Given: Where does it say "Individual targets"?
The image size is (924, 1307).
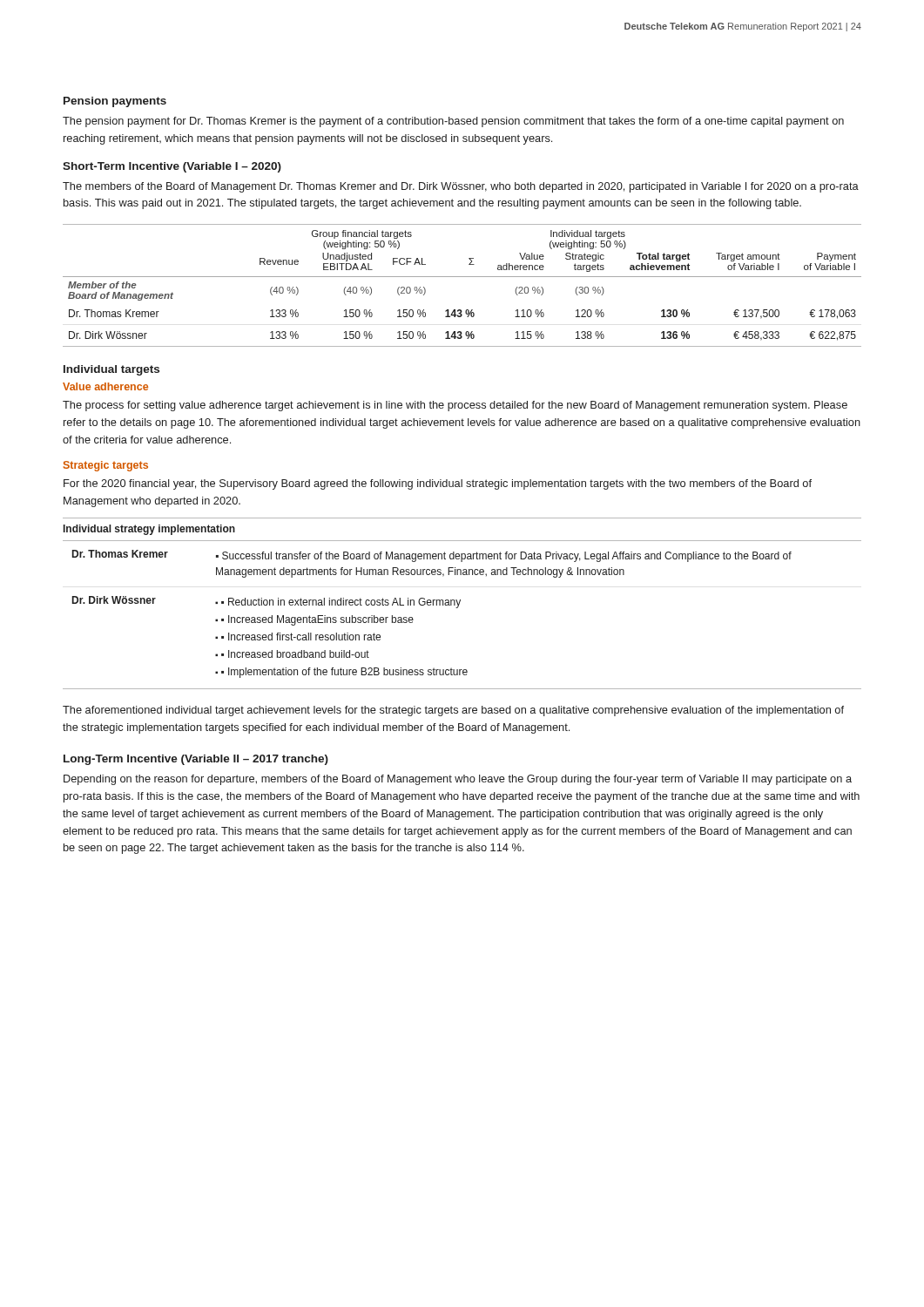Looking at the screenshot, I should [111, 369].
